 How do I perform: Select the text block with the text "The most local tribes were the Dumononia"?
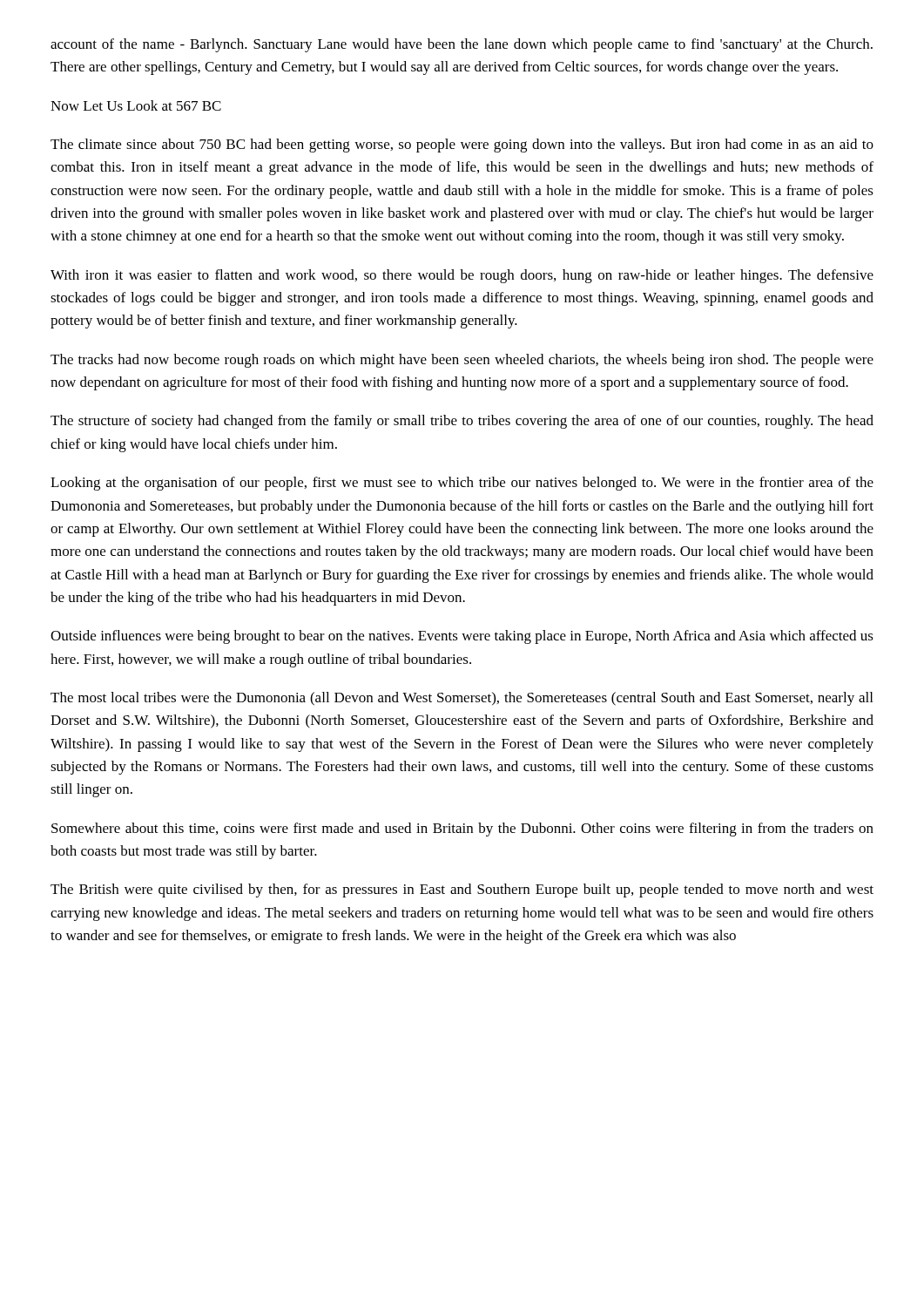pyautogui.click(x=462, y=743)
